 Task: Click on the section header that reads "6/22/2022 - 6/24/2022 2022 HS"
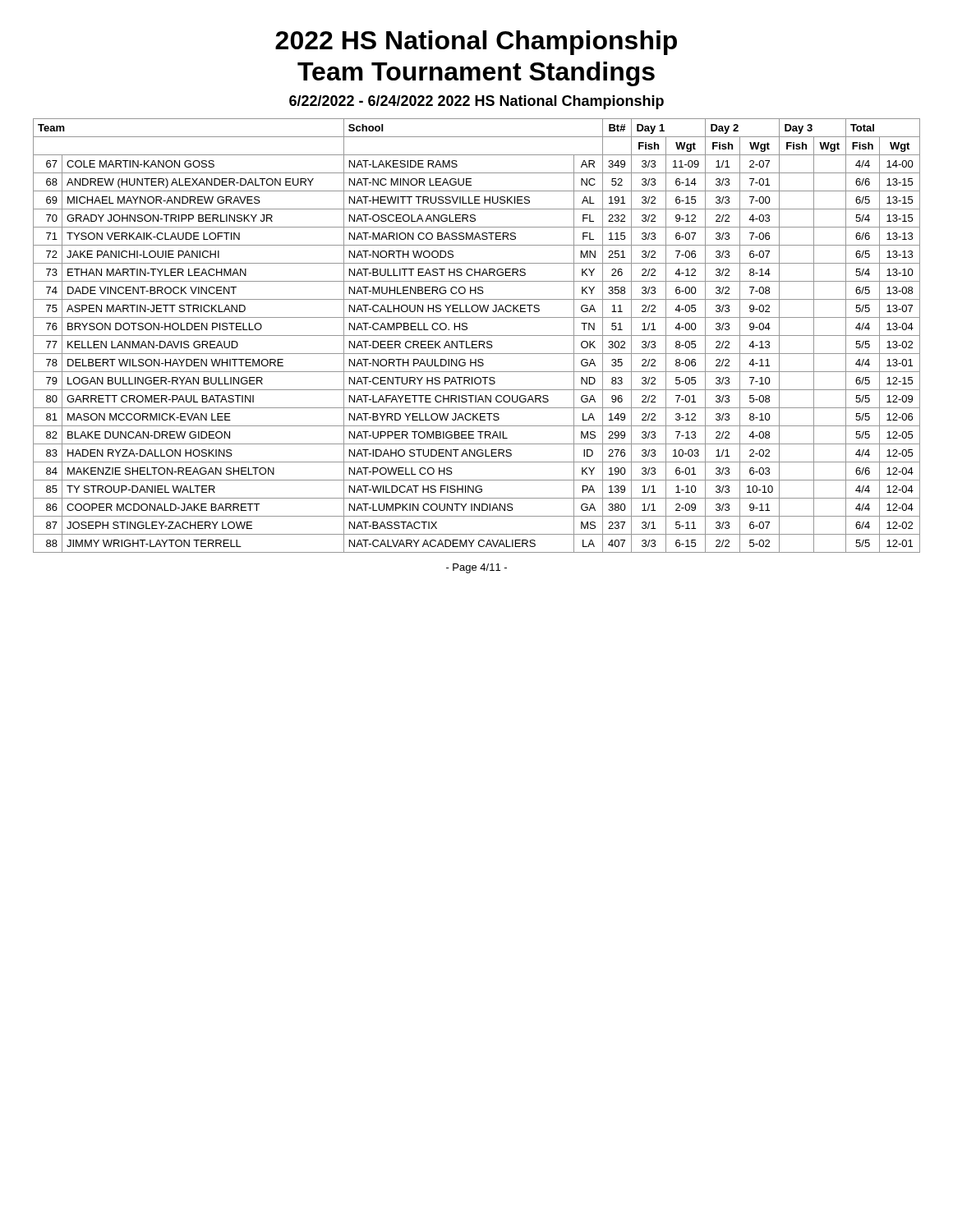[476, 101]
